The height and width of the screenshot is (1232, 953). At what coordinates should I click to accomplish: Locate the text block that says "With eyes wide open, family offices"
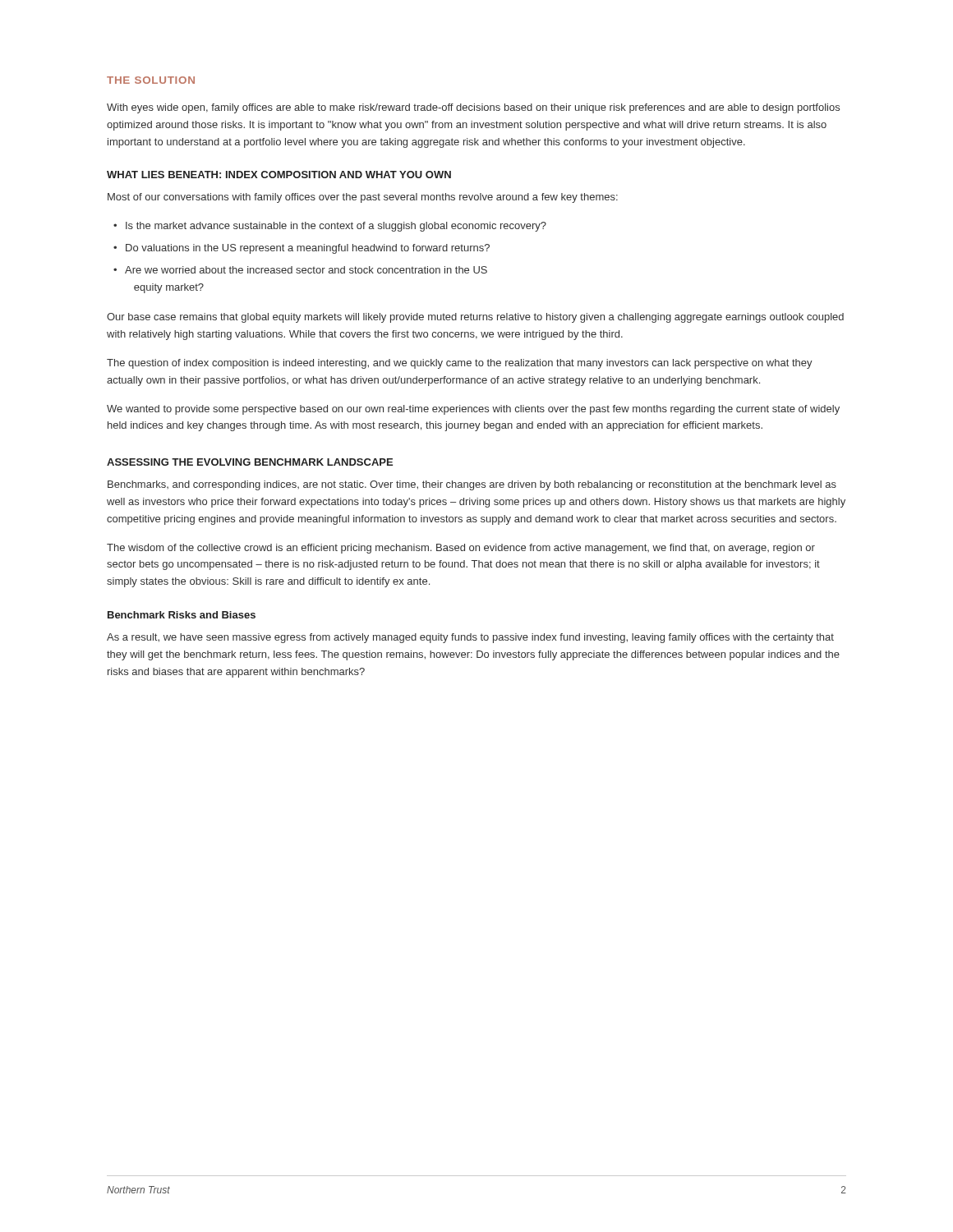(473, 124)
